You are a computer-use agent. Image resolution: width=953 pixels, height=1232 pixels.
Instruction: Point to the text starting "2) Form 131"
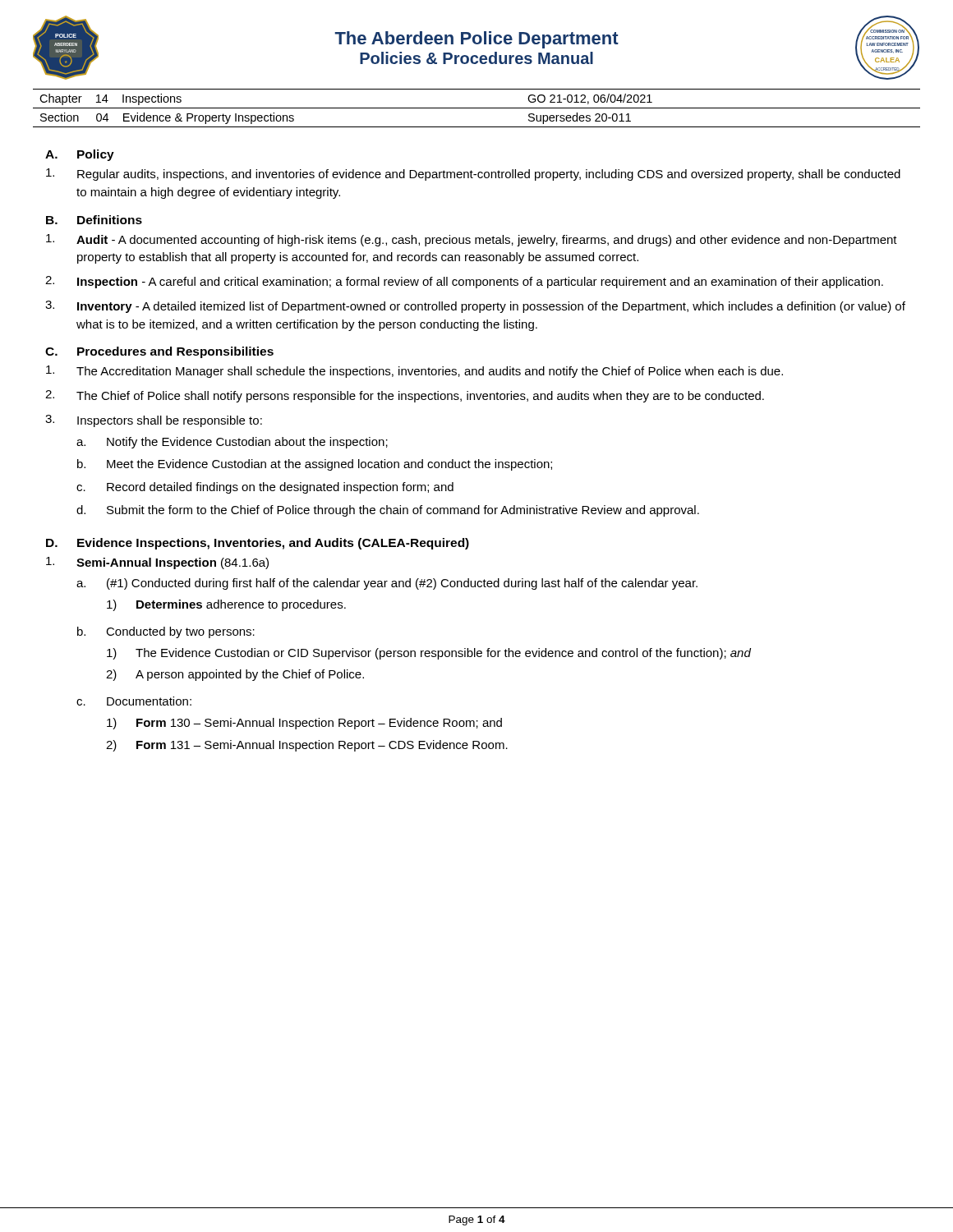(507, 744)
